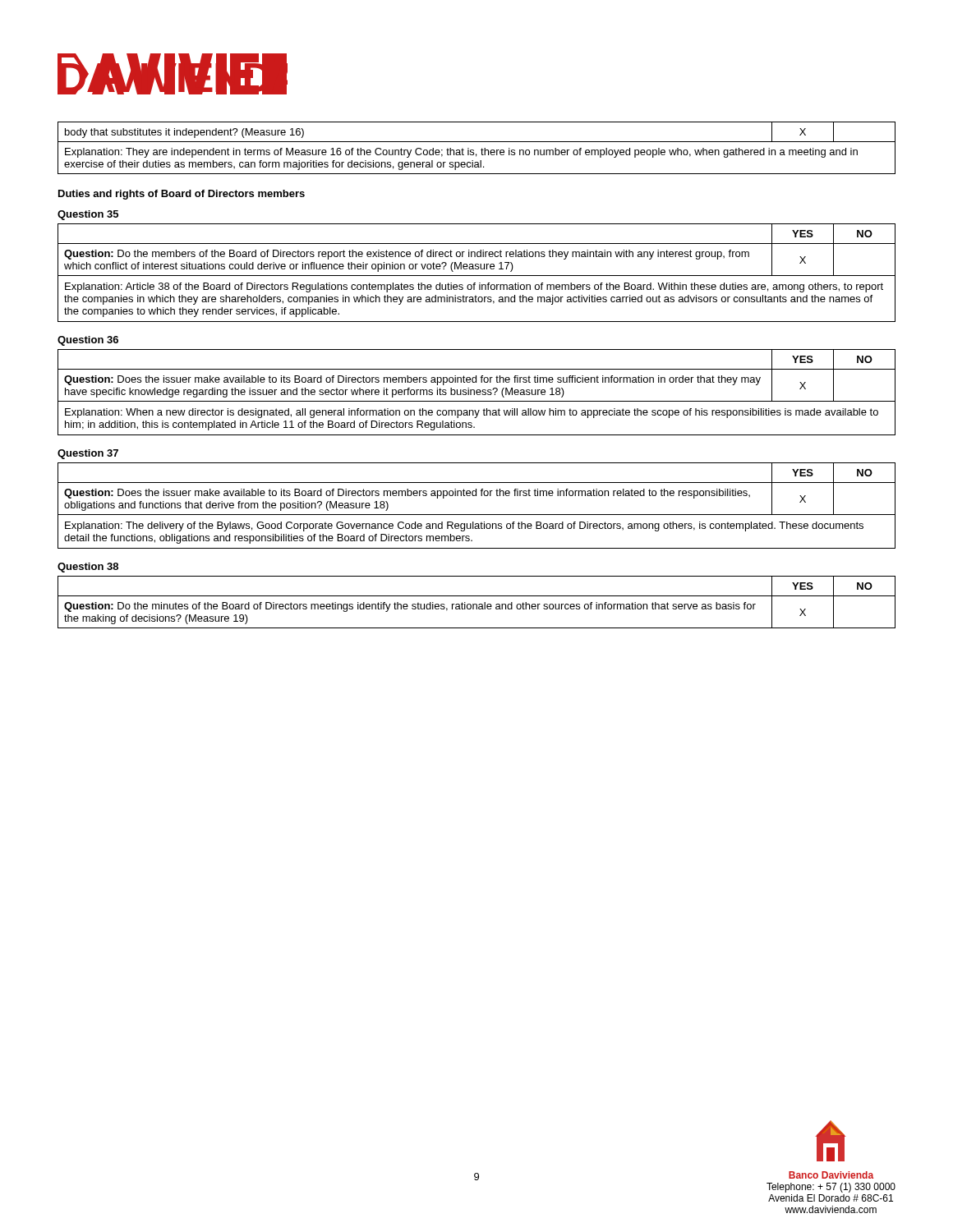Find the section header that reads "Question 38"
This screenshot has width=953, height=1232.
[x=88, y=566]
